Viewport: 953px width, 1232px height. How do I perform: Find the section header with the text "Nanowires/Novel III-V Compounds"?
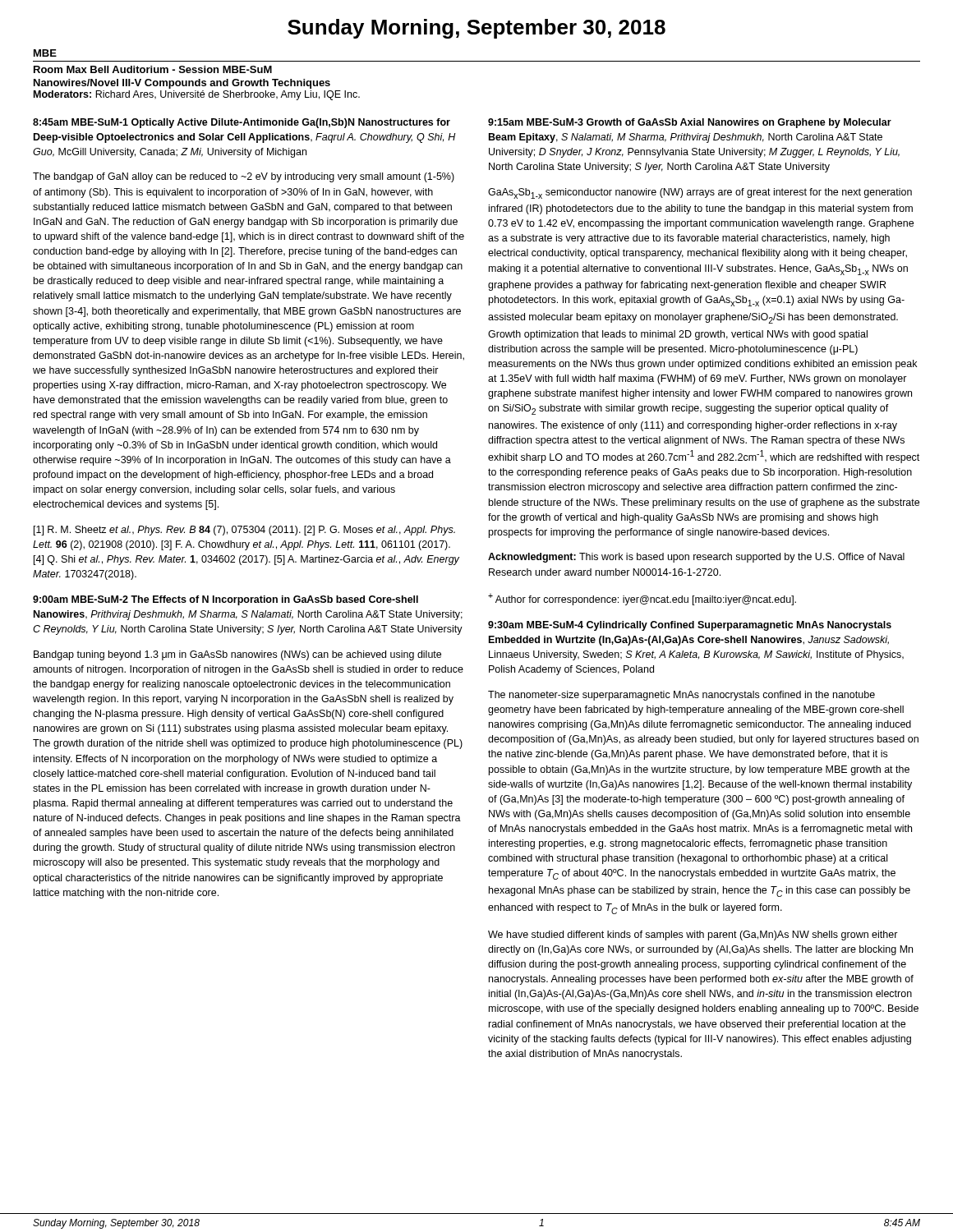[182, 83]
